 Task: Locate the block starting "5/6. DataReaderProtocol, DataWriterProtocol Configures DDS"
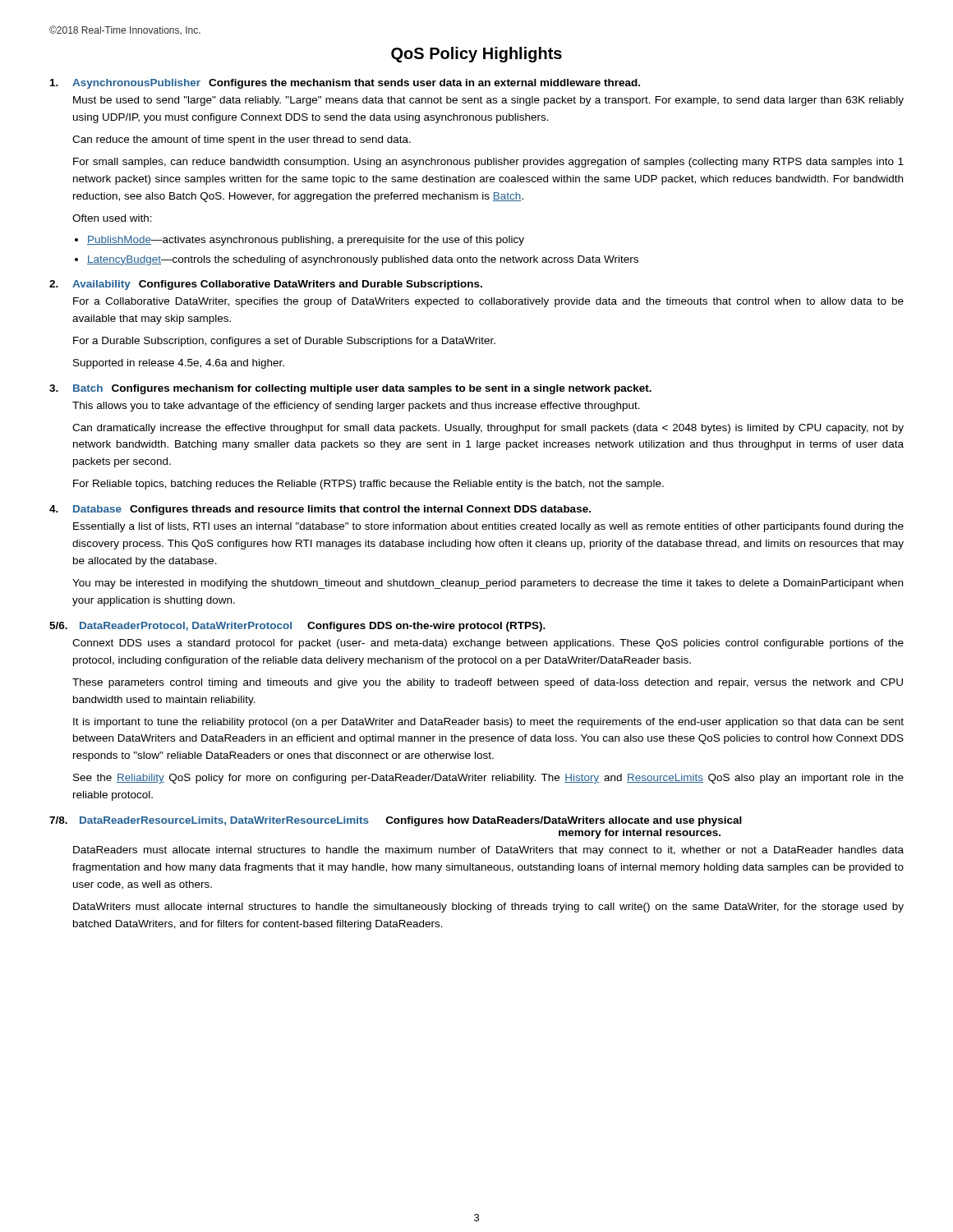tap(298, 625)
